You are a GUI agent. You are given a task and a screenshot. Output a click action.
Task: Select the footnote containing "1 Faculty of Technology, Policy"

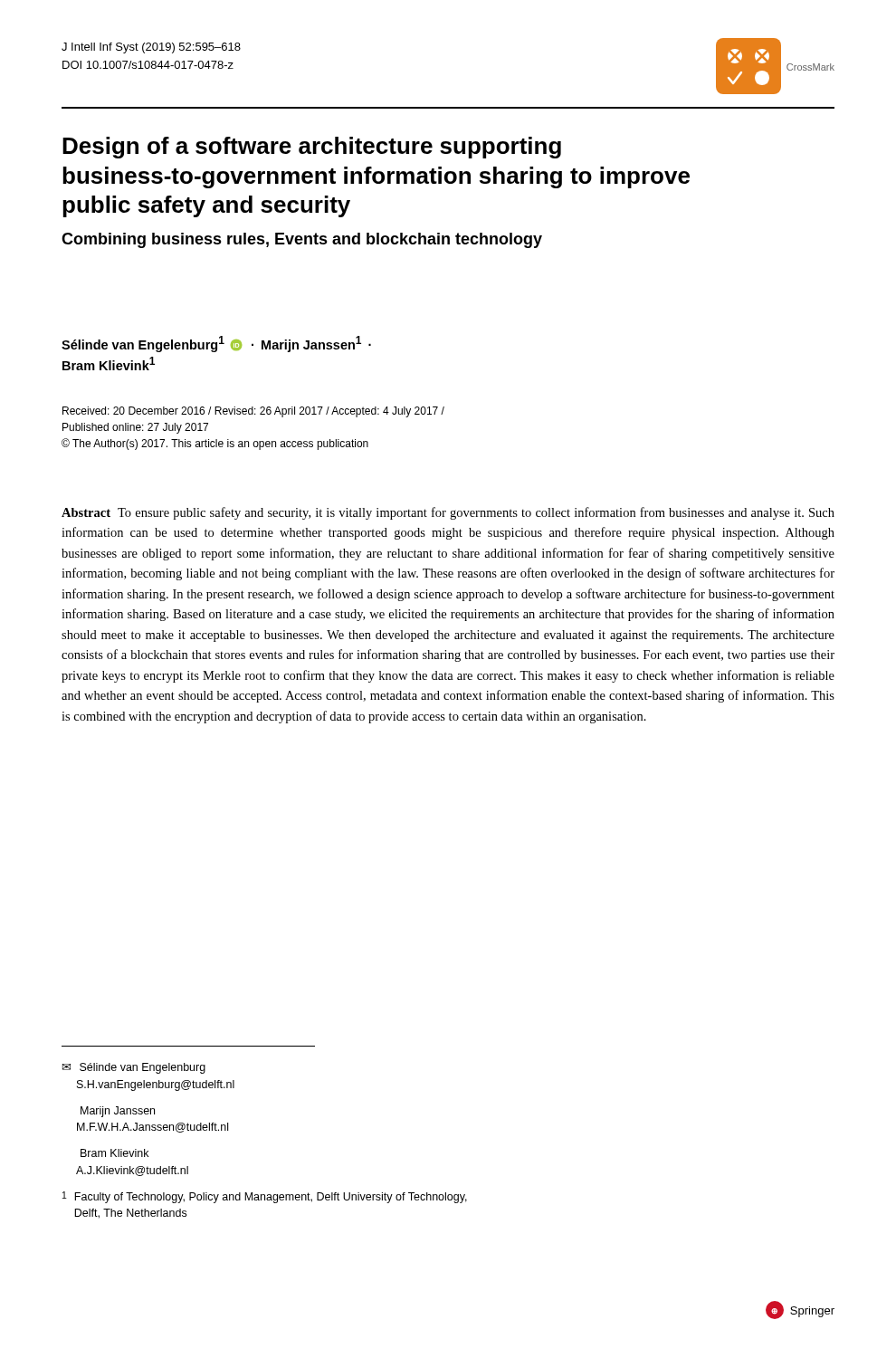pyautogui.click(x=264, y=1205)
